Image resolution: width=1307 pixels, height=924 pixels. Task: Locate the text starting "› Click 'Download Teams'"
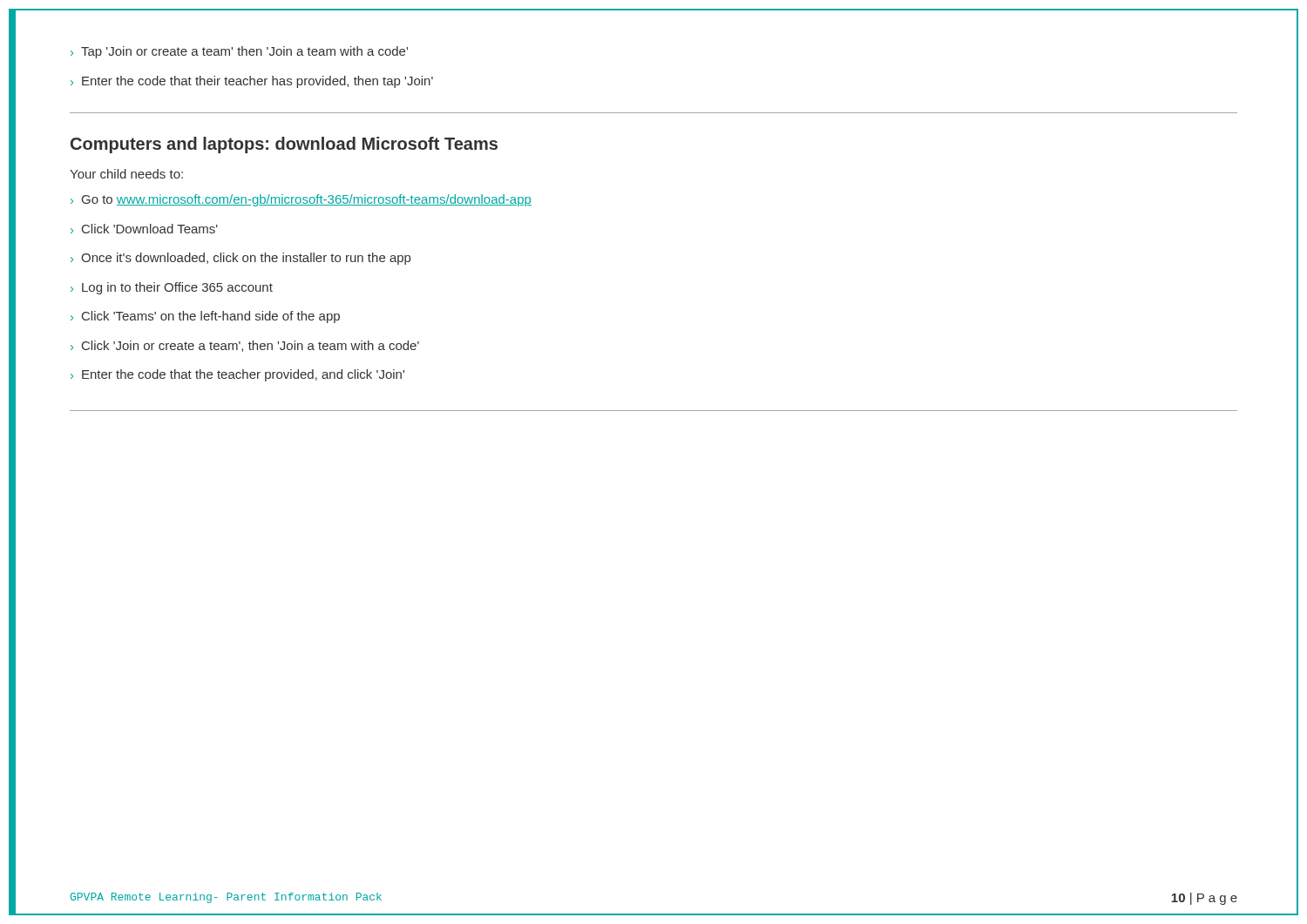[144, 229]
